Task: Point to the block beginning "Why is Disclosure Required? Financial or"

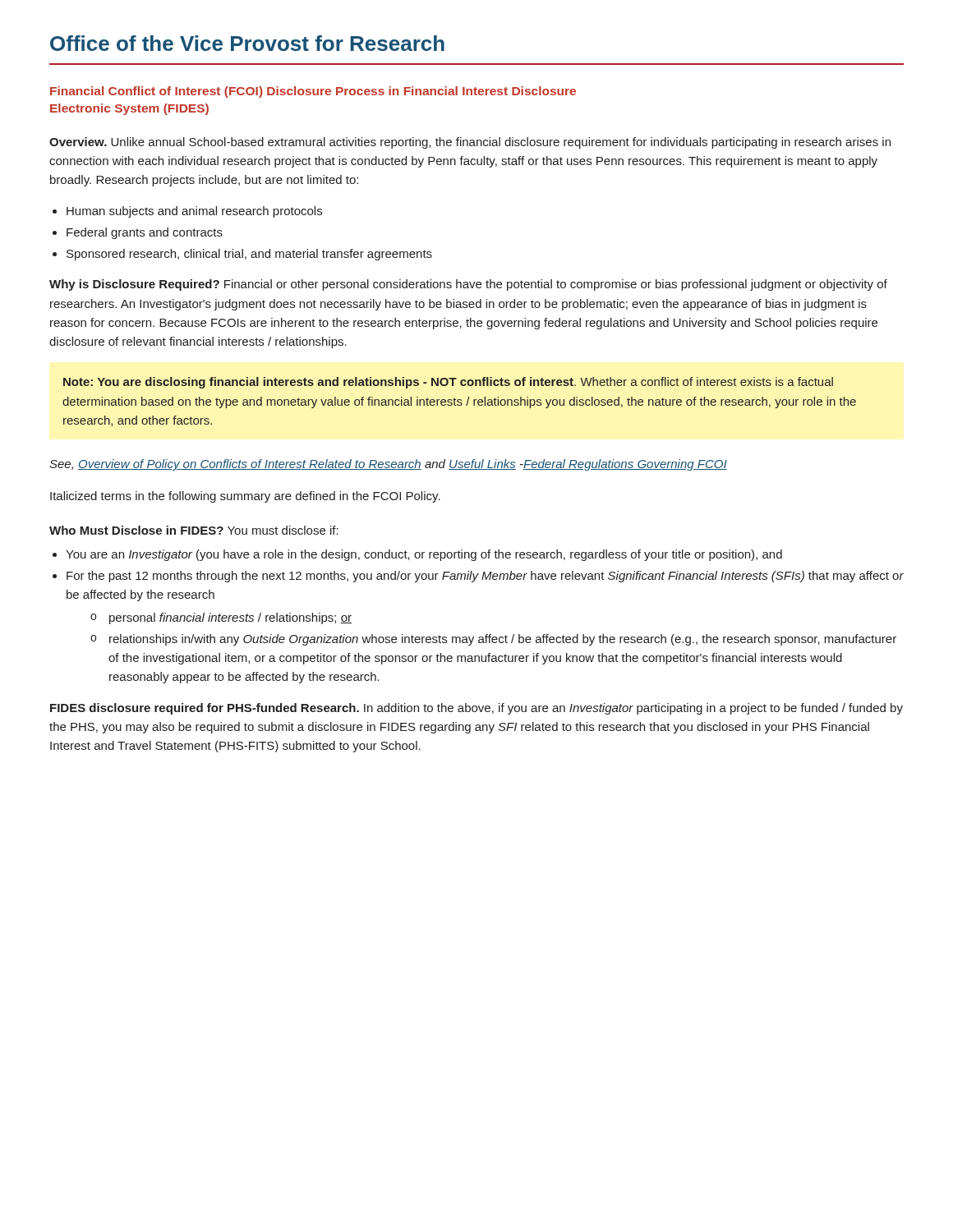Action: pyautogui.click(x=468, y=313)
